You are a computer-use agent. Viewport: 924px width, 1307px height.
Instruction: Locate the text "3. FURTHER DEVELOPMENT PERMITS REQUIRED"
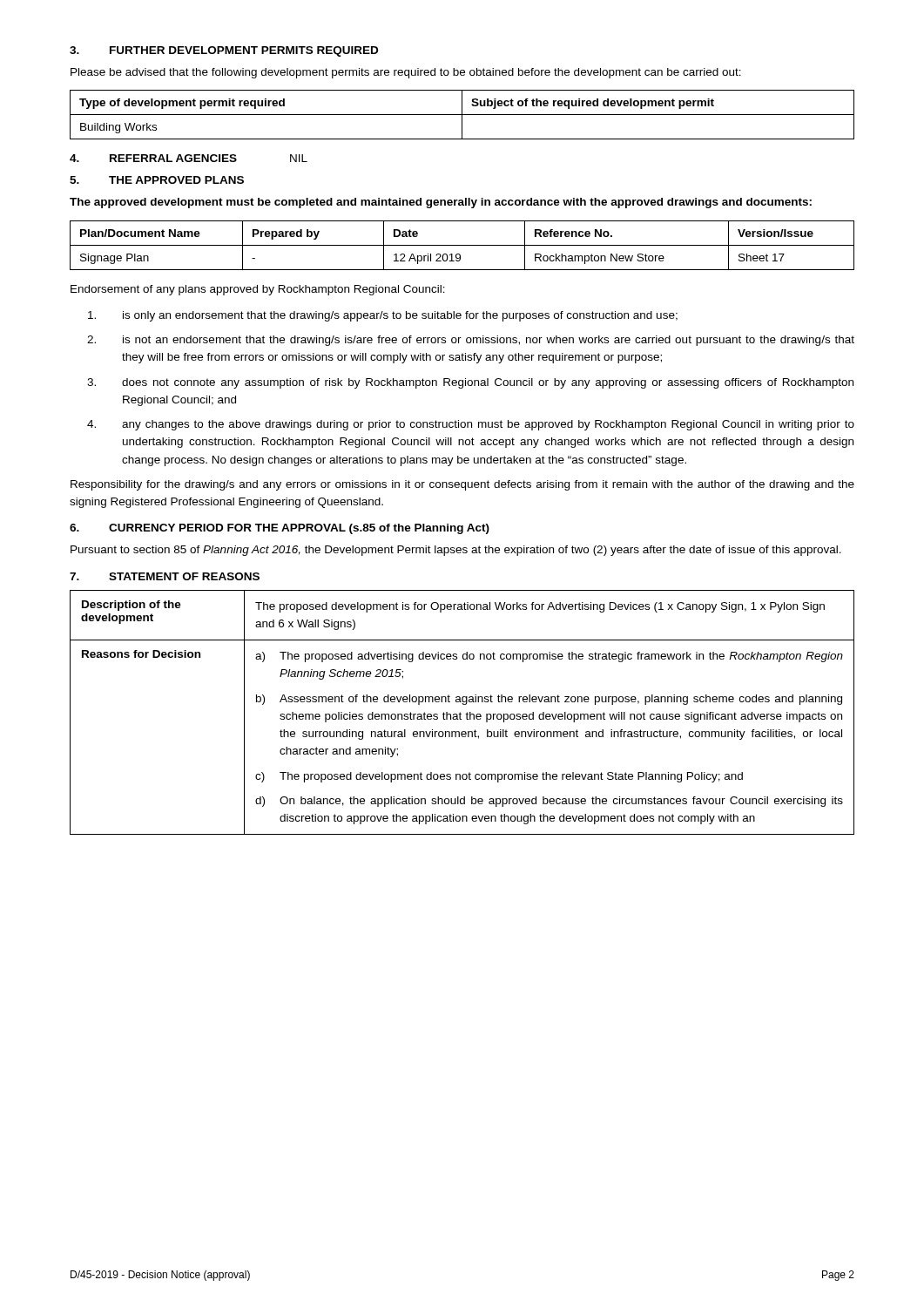point(224,50)
